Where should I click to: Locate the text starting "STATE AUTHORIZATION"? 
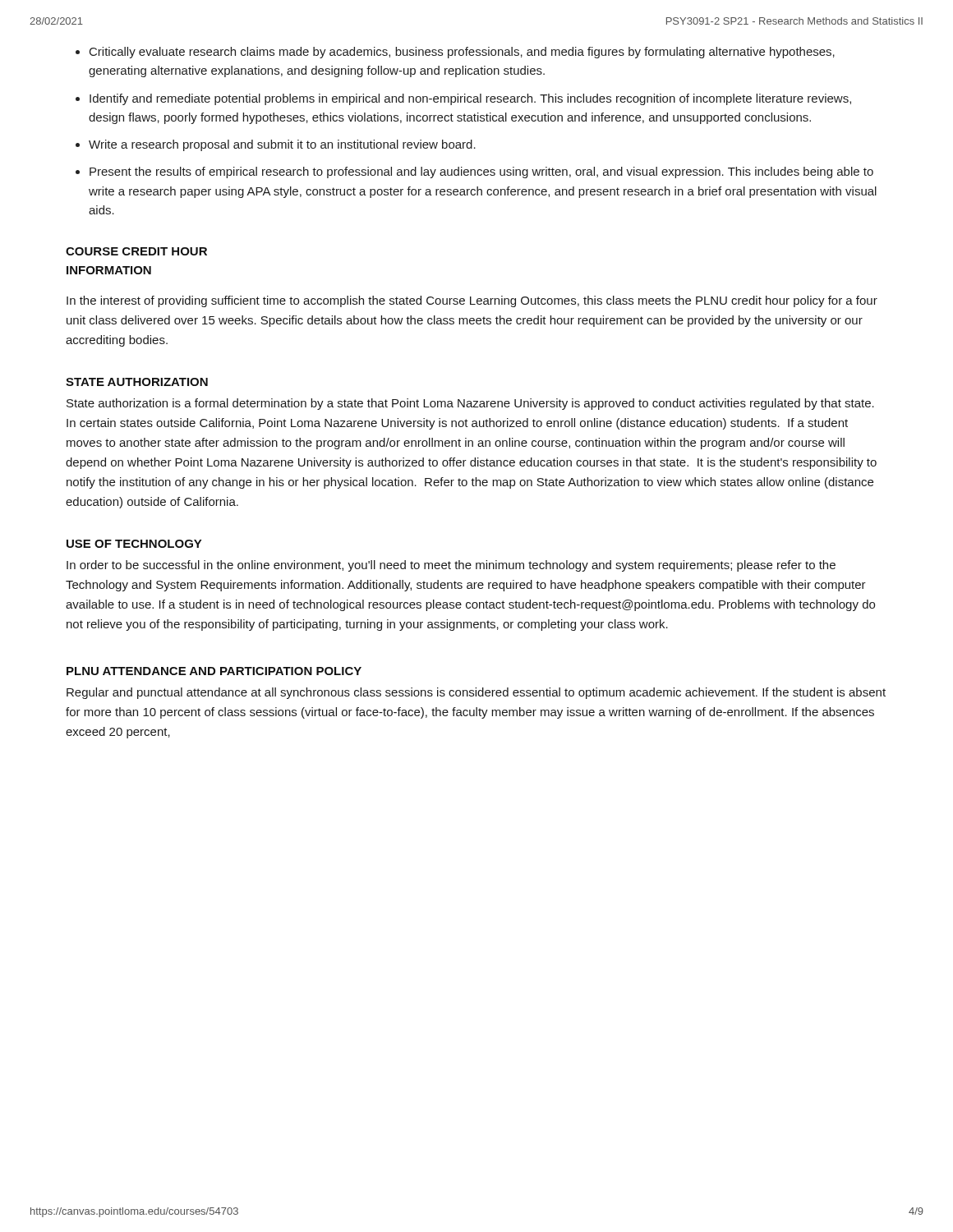point(137,381)
